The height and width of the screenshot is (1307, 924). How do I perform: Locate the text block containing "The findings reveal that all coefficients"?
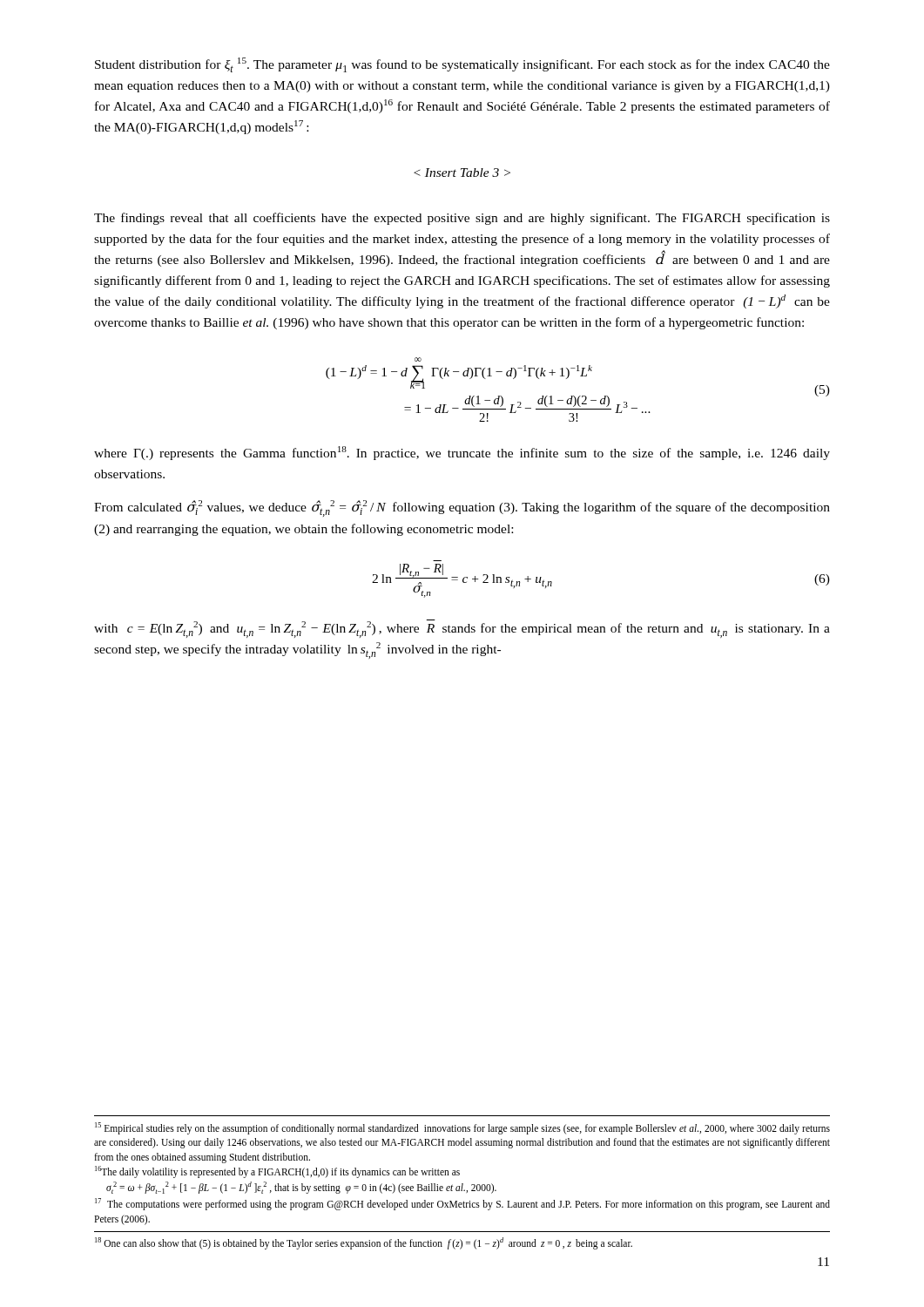pos(462,270)
